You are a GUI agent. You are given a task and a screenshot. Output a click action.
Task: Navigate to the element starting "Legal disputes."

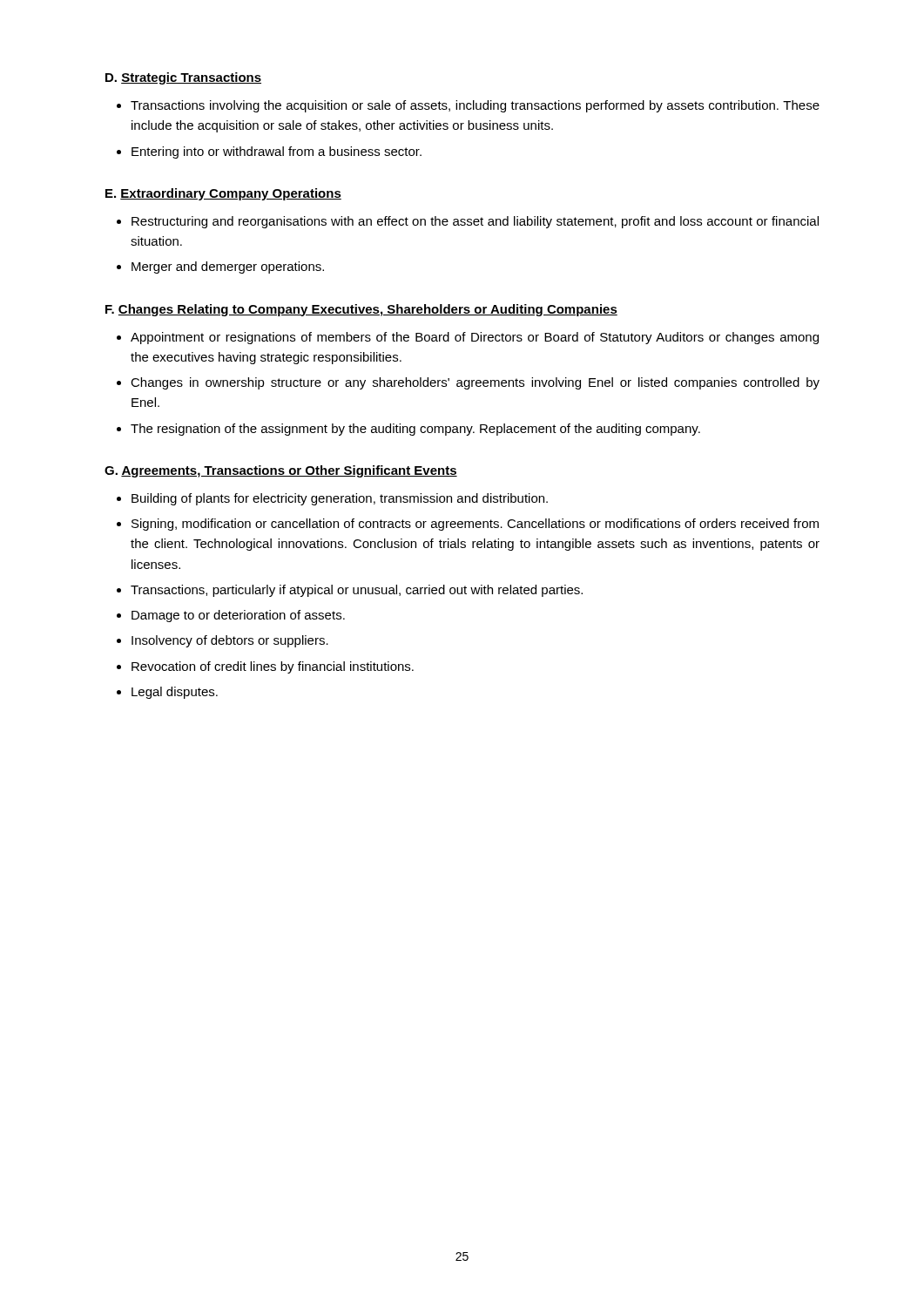175,691
